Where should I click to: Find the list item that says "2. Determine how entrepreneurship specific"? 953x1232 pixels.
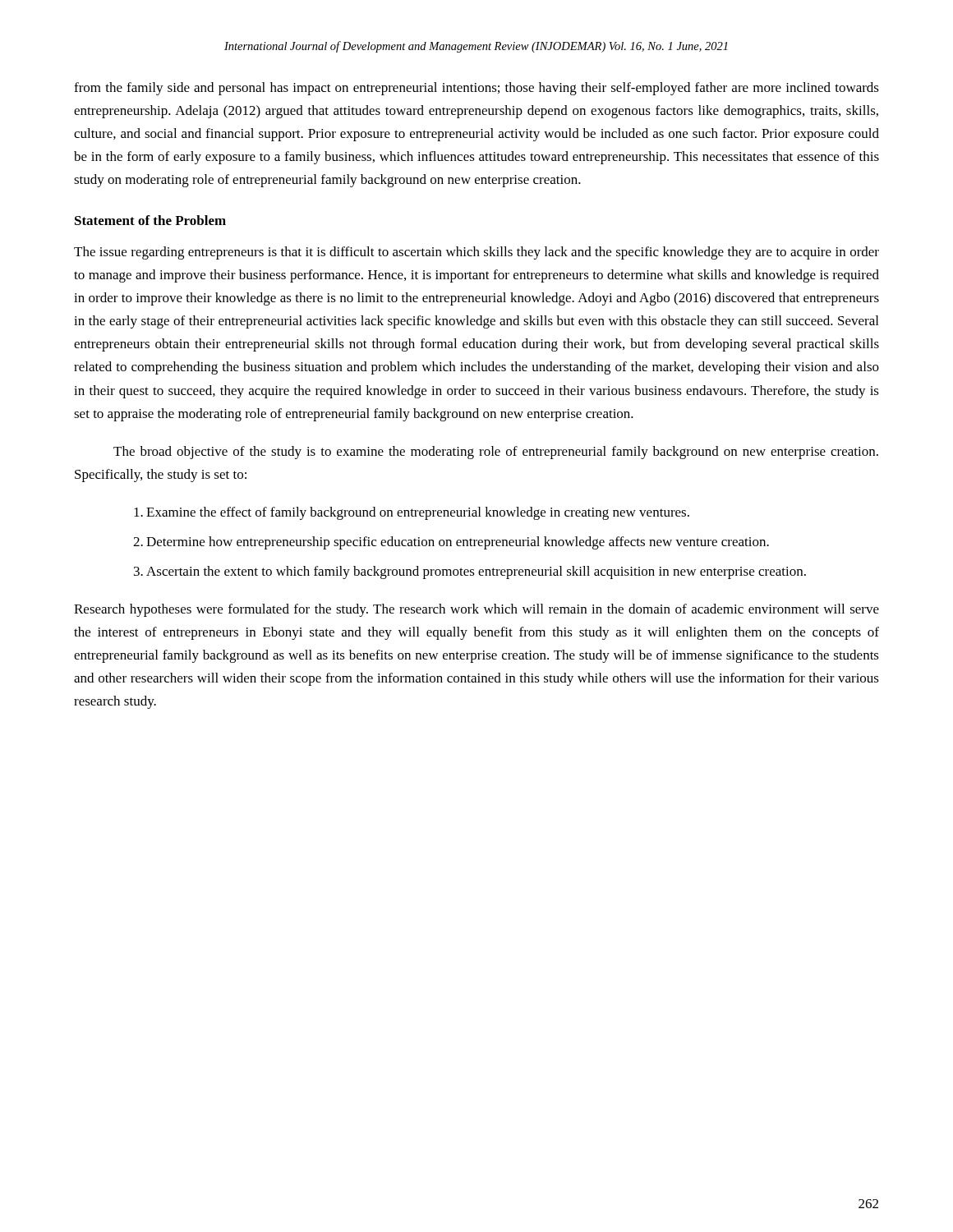(x=491, y=542)
